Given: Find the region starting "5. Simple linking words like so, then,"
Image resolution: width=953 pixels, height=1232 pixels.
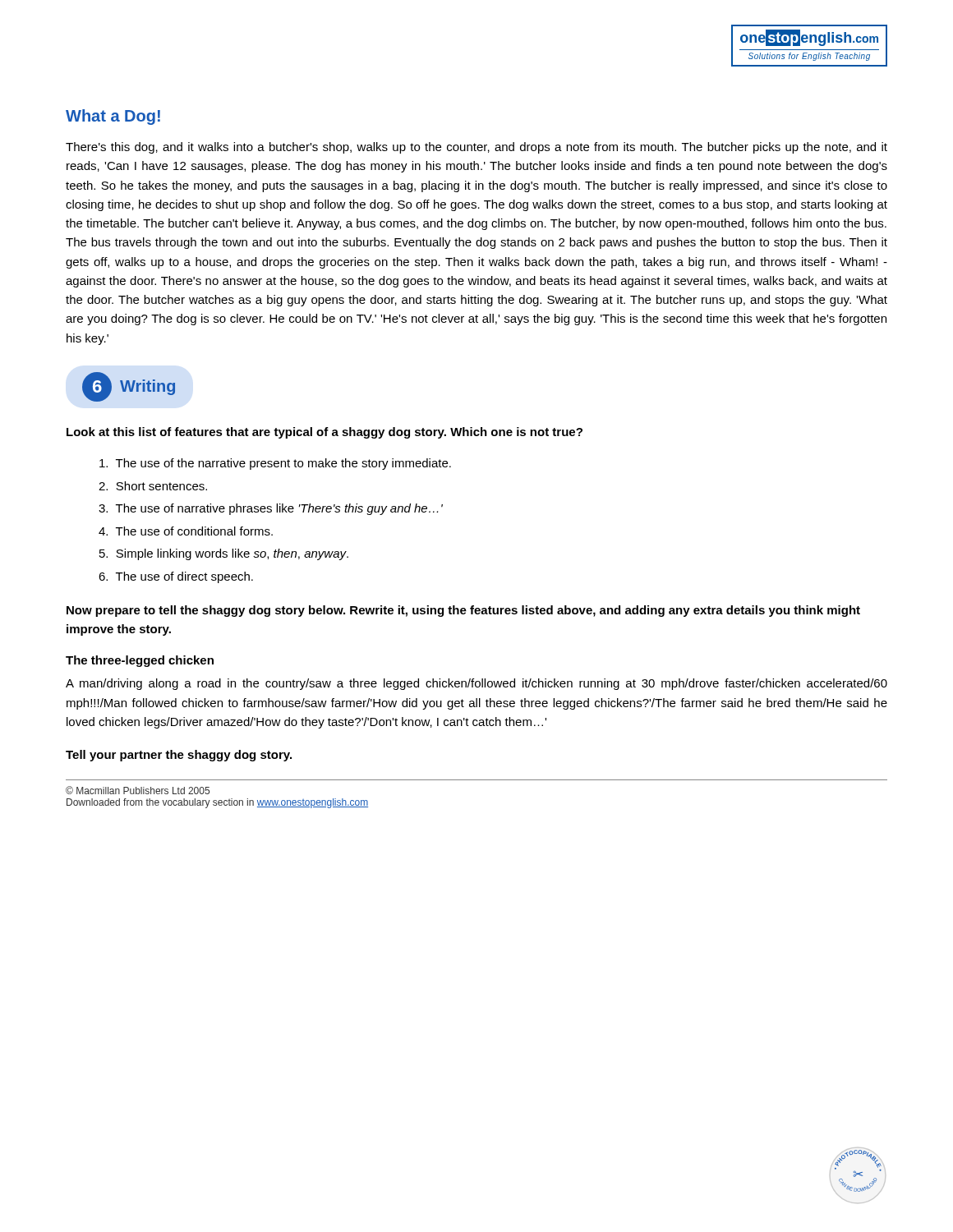Looking at the screenshot, I should click(x=224, y=553).
